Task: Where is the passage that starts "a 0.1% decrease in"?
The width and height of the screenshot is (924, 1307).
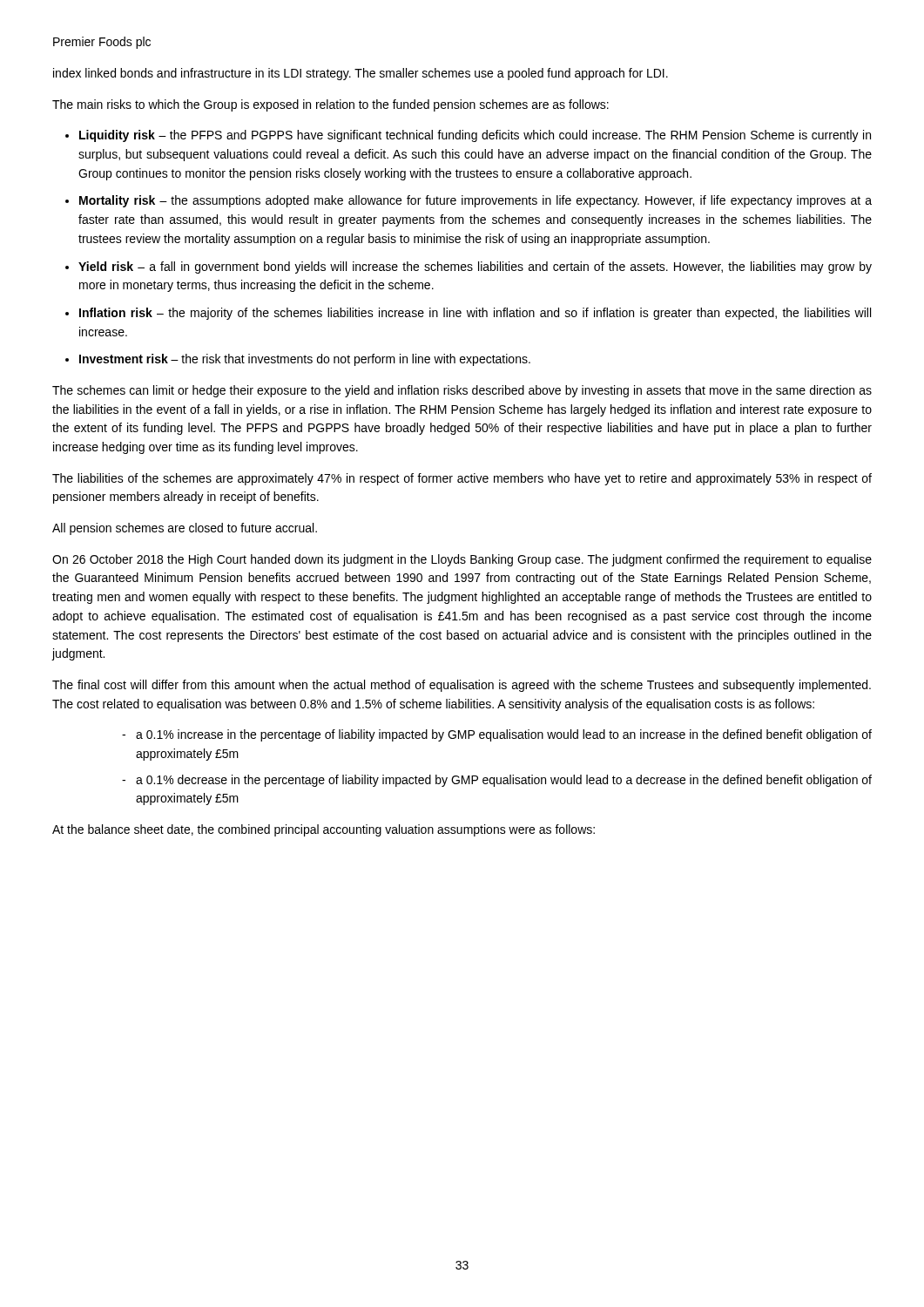Action: 504,789
